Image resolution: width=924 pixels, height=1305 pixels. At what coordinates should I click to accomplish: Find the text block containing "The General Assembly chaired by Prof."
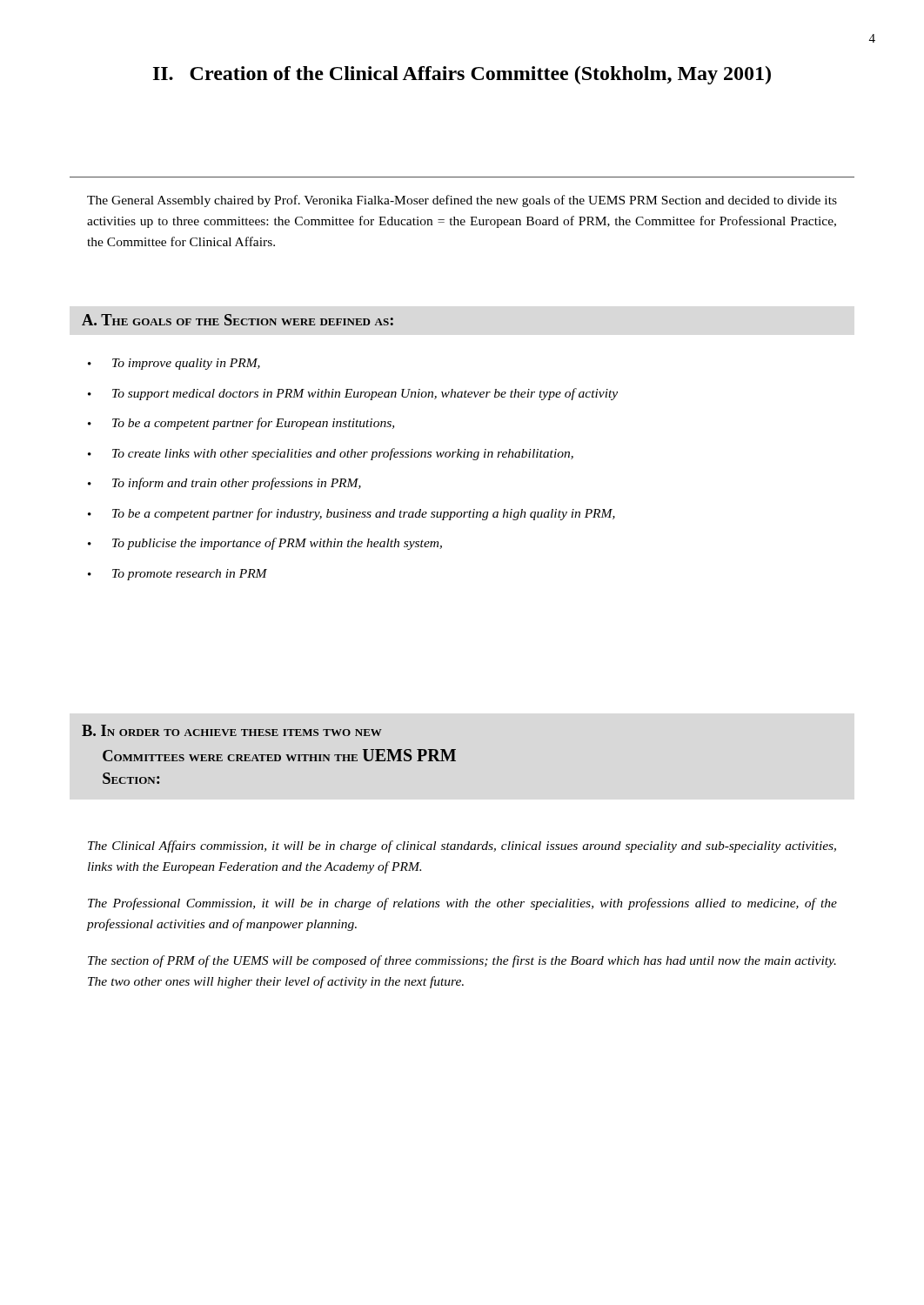462,221
